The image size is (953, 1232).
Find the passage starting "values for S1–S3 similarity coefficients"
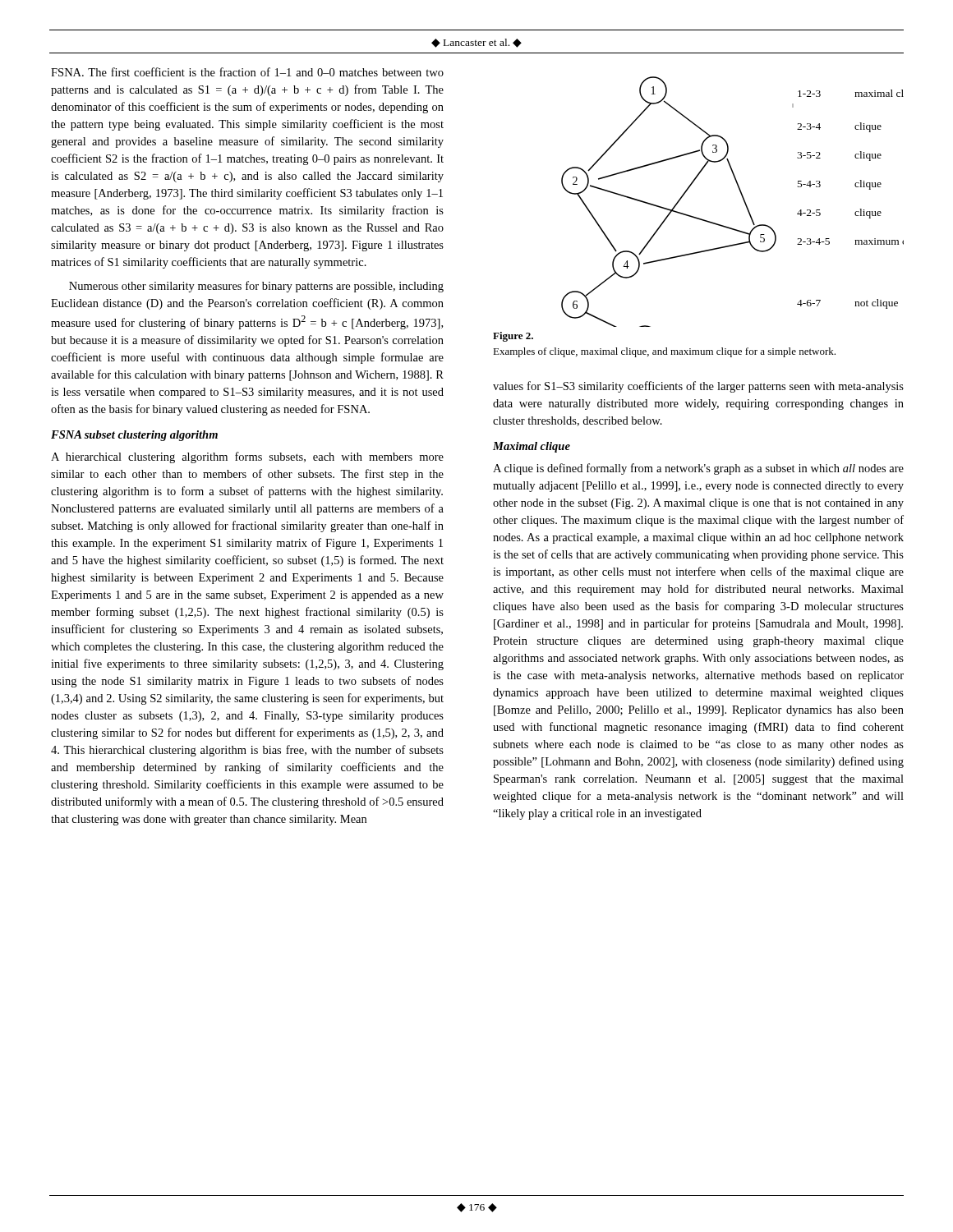pos(698,404)
